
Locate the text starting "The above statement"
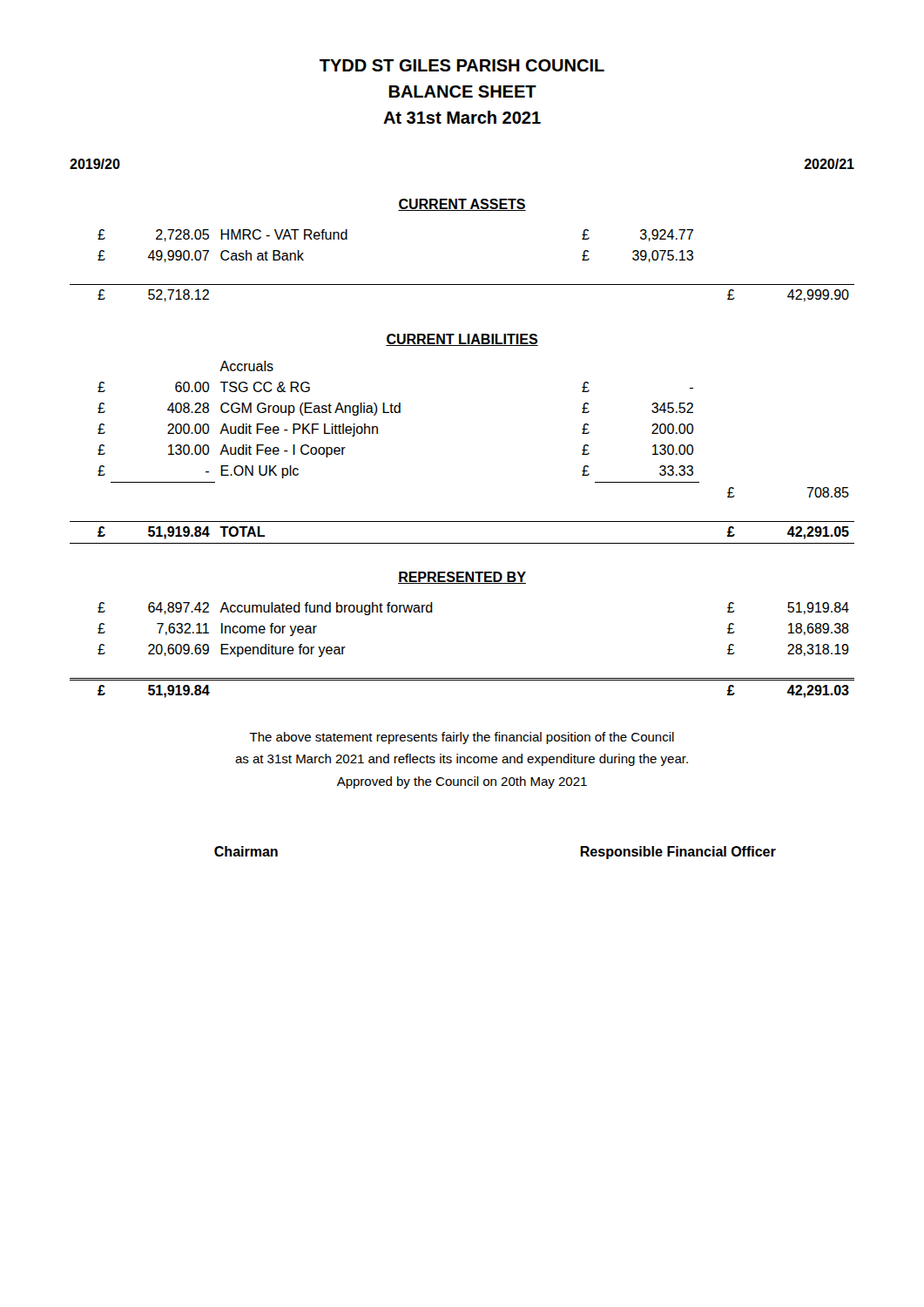pyautogui.click(x=462, y=759)
